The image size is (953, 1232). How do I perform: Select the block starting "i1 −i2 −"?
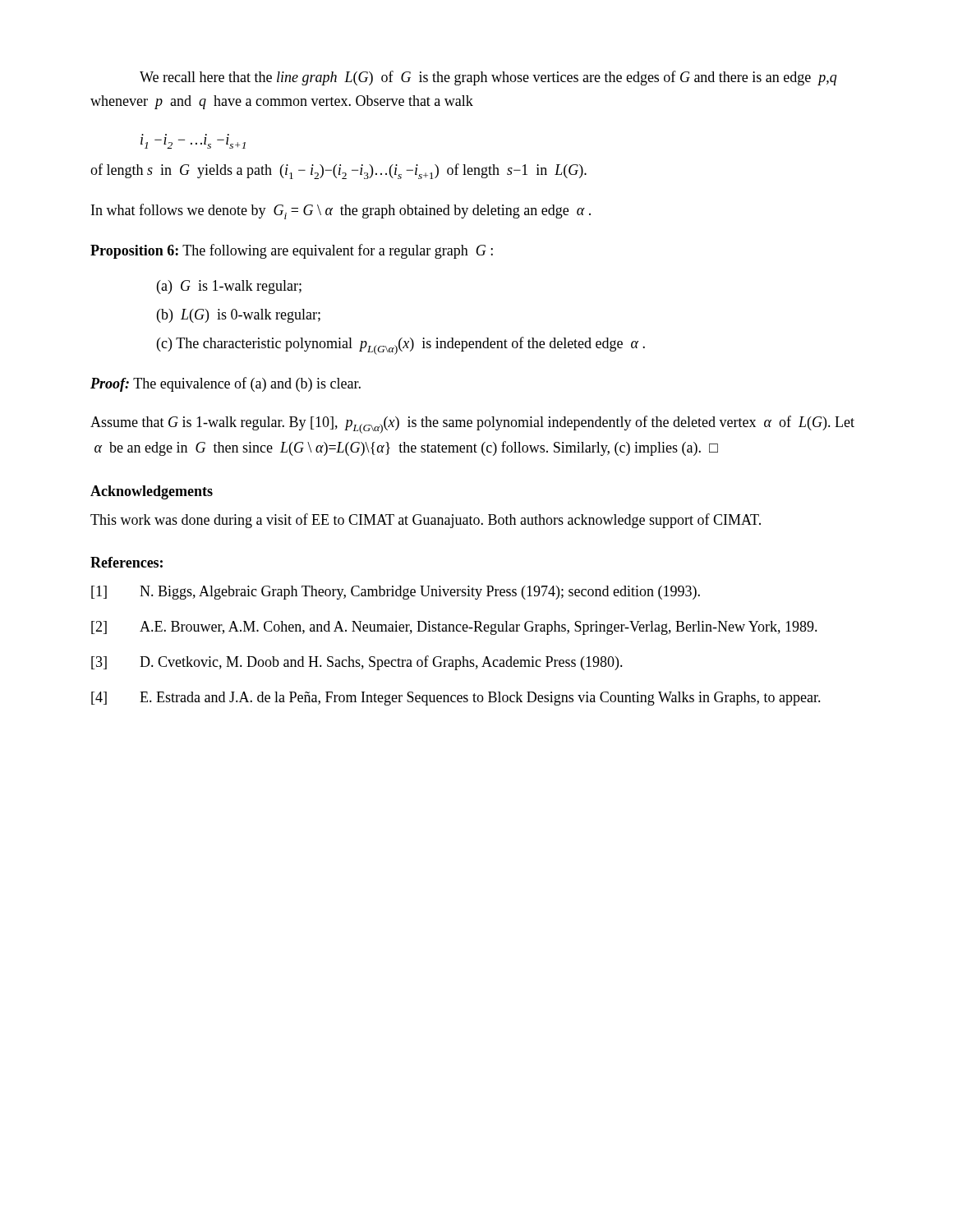coord(193,141)
